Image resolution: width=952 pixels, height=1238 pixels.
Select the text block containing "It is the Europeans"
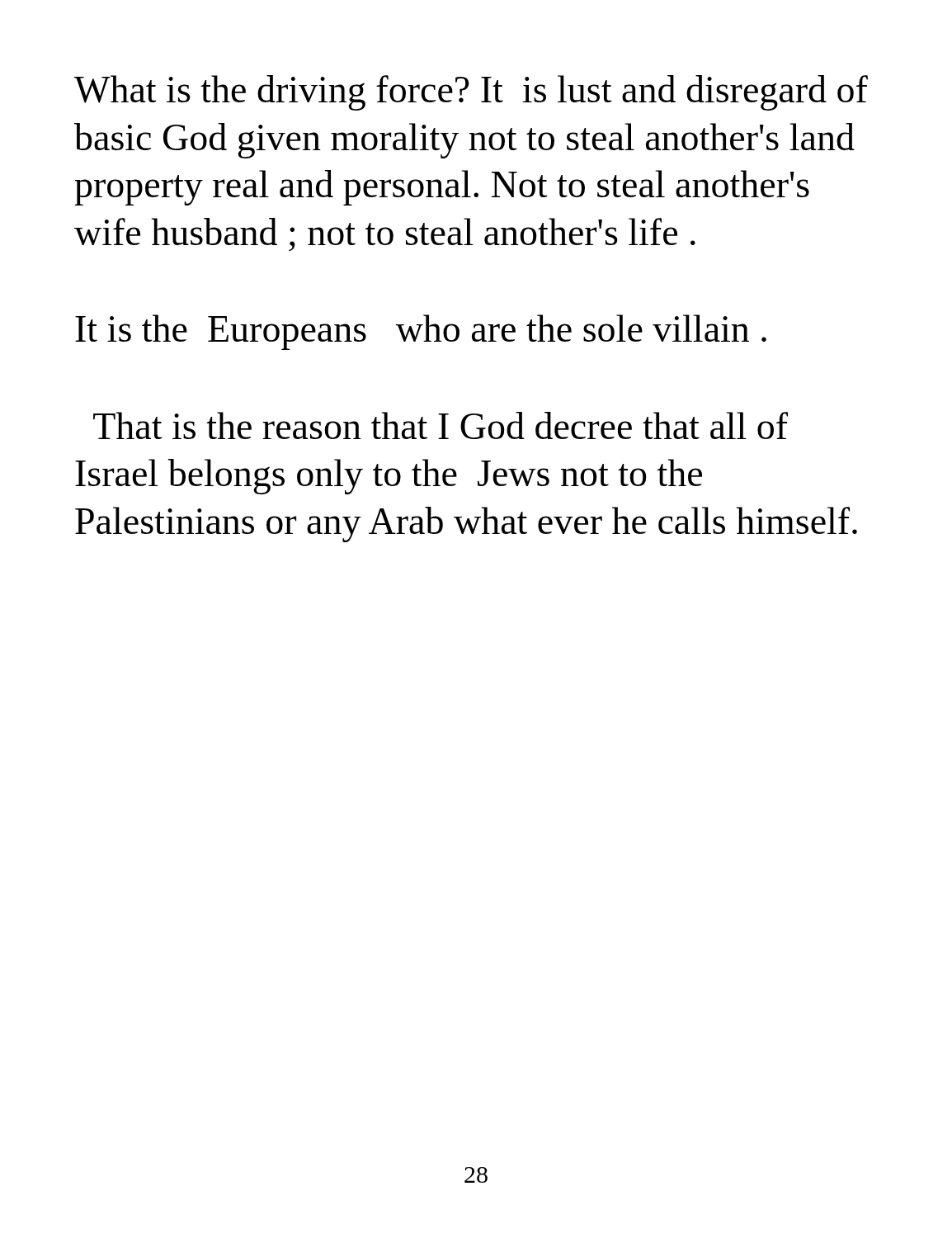tap(421, 329)
